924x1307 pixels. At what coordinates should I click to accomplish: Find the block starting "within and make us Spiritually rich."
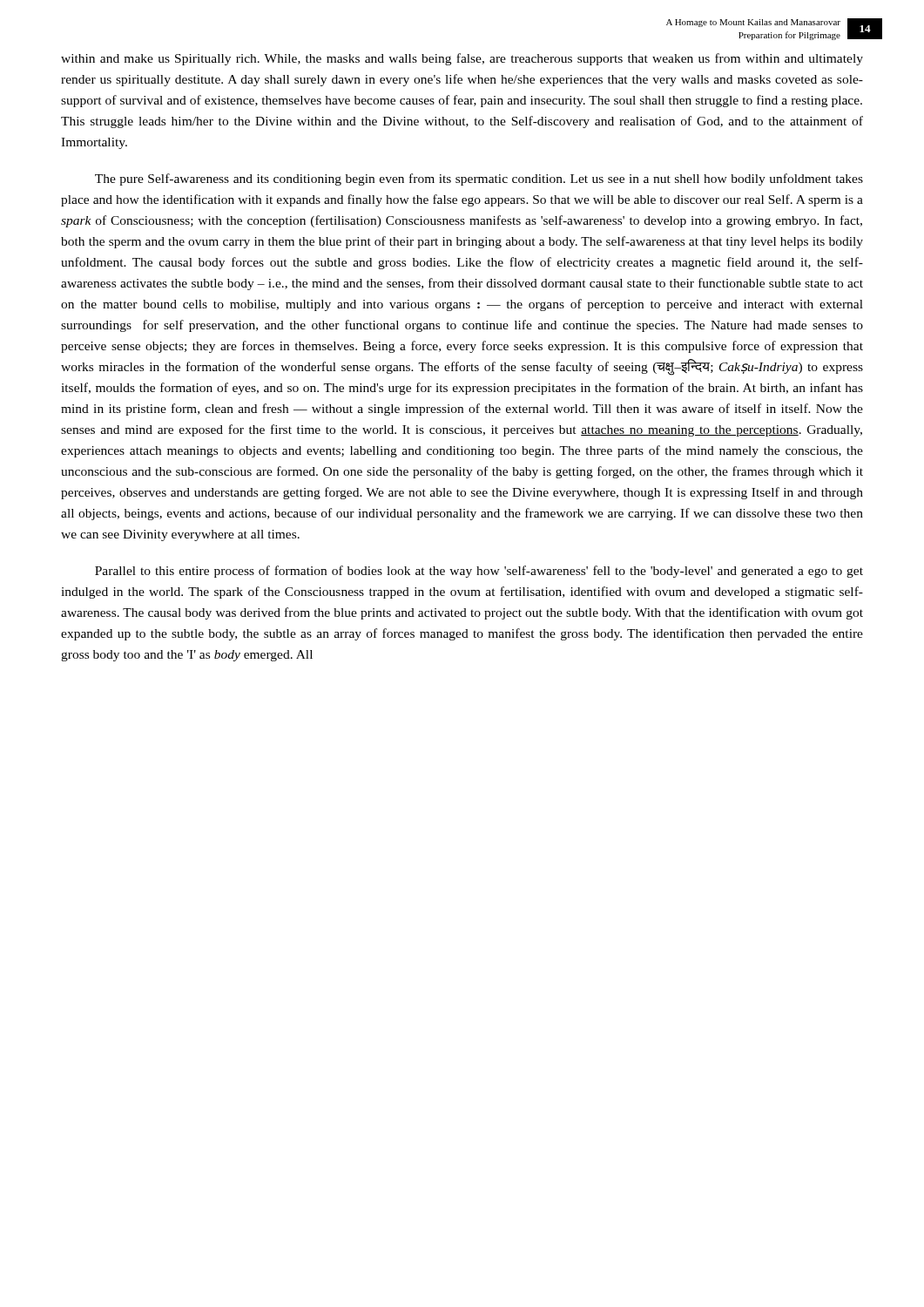462,100
